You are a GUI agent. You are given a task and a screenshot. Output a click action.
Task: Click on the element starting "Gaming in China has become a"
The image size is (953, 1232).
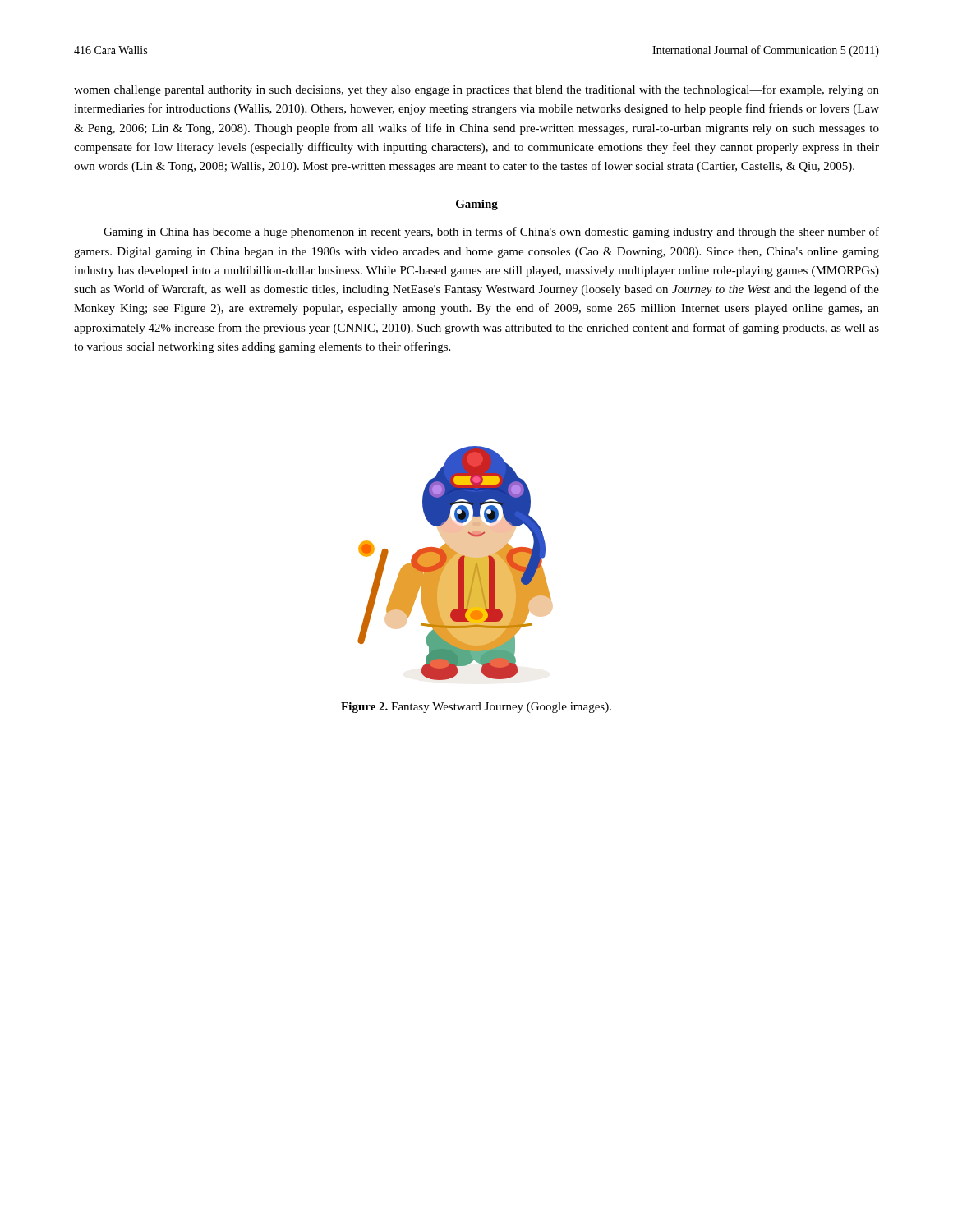pyautogui.click(x=476, y=290)
